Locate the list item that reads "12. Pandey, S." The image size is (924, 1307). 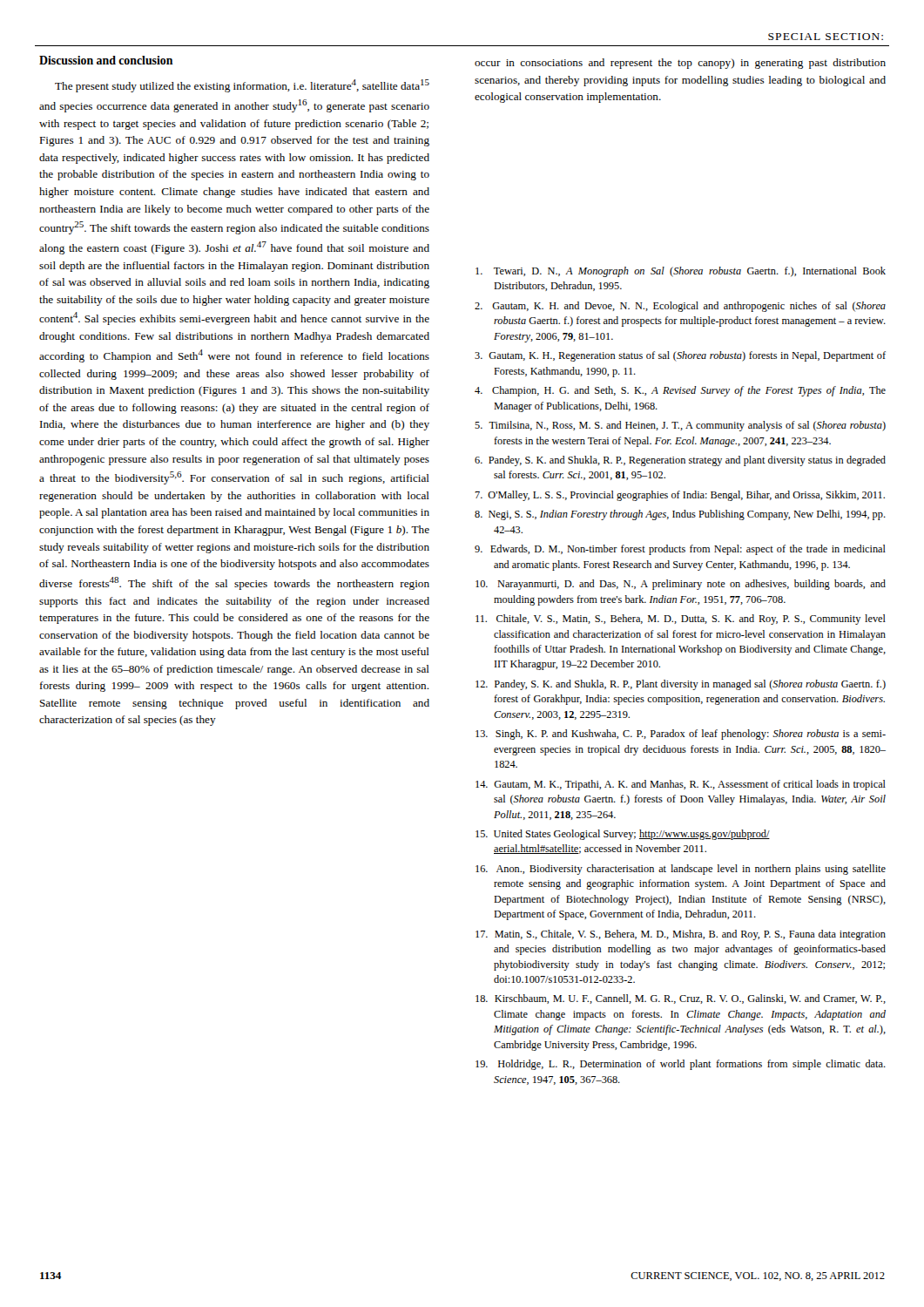pos(680,699)
